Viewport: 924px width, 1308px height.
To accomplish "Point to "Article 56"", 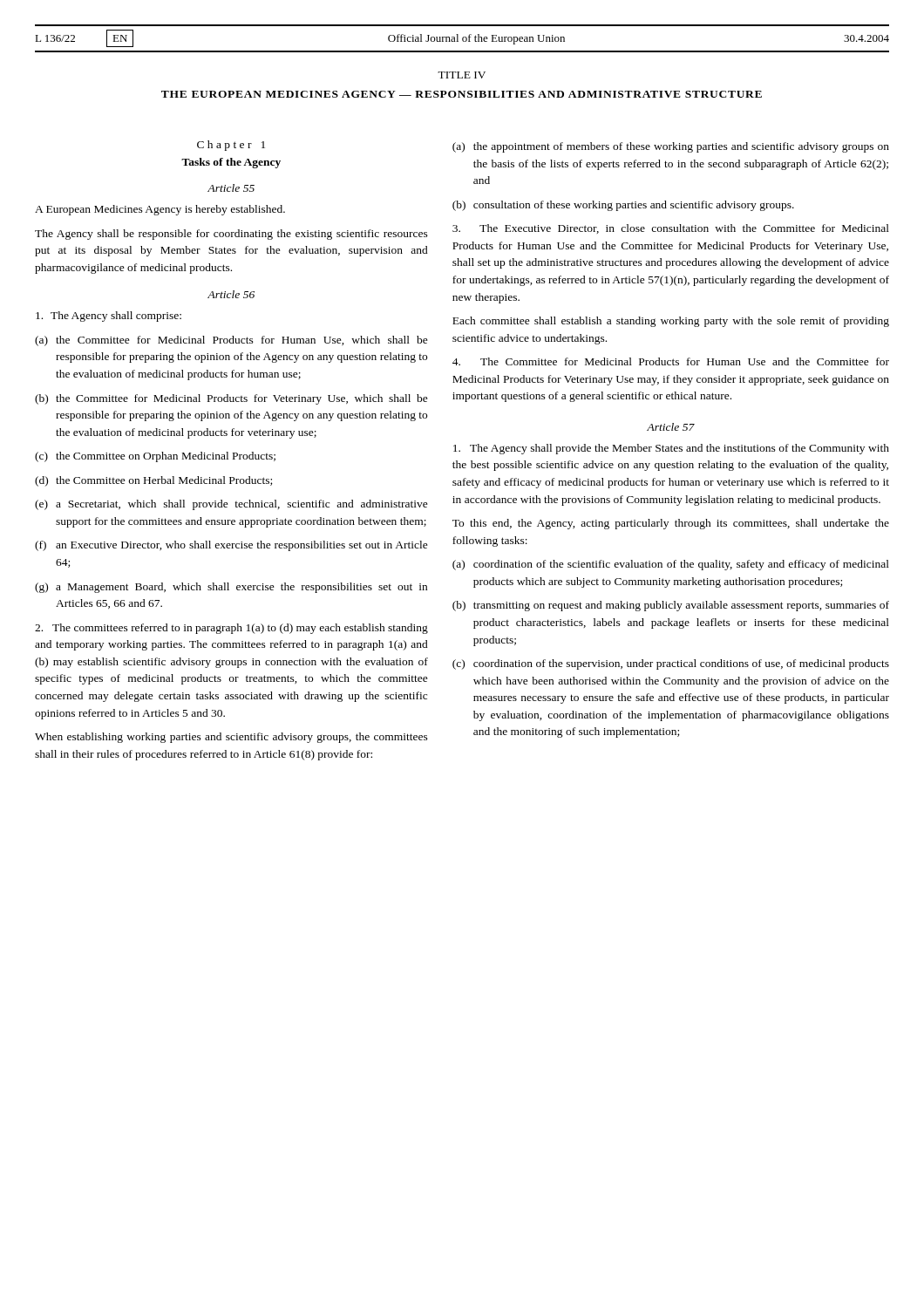I will click(x=231, y=295).
